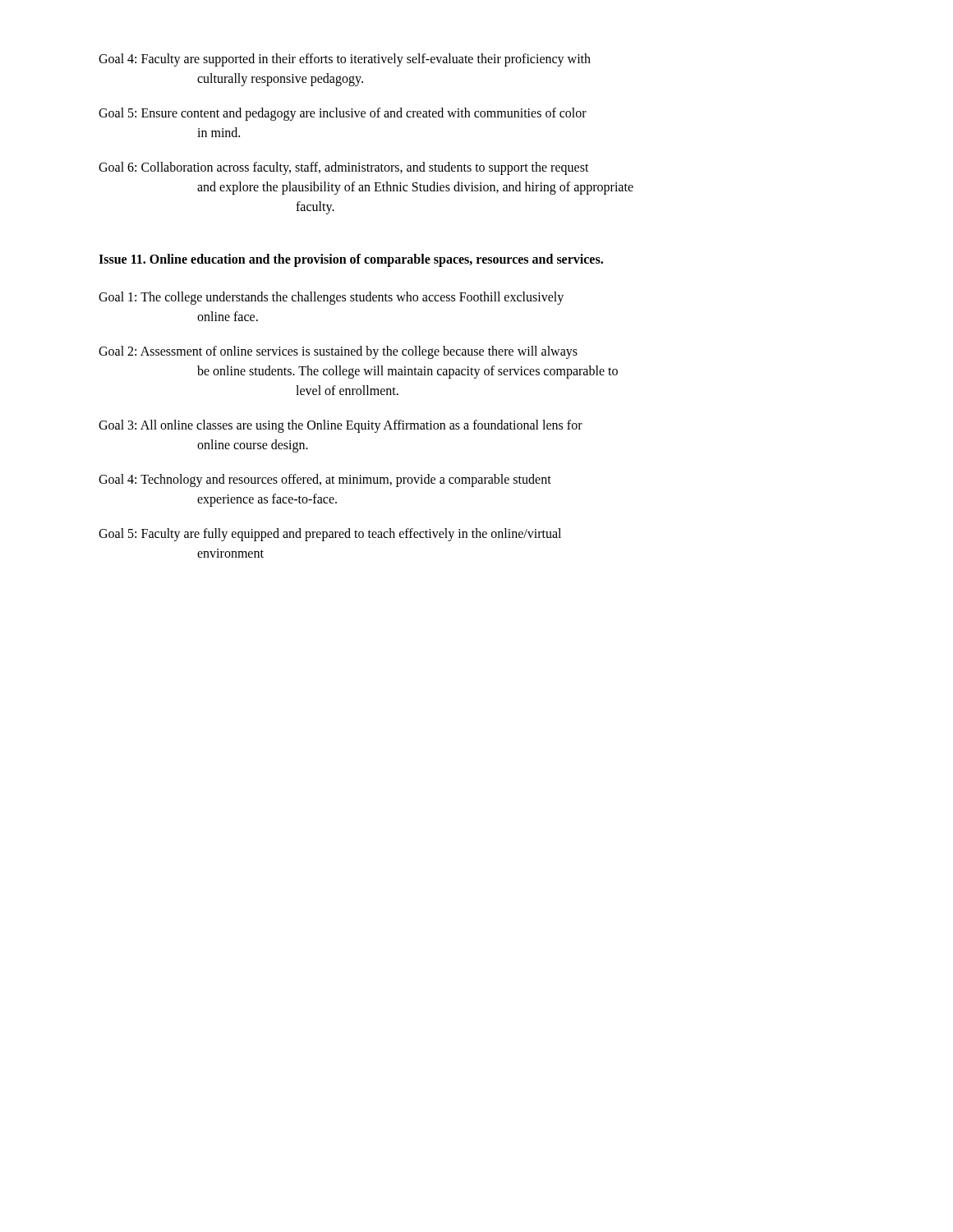Point to the passage starting "Goal 6: Collaboration across faculty, staff, administrators,"

tap(485, 188)
